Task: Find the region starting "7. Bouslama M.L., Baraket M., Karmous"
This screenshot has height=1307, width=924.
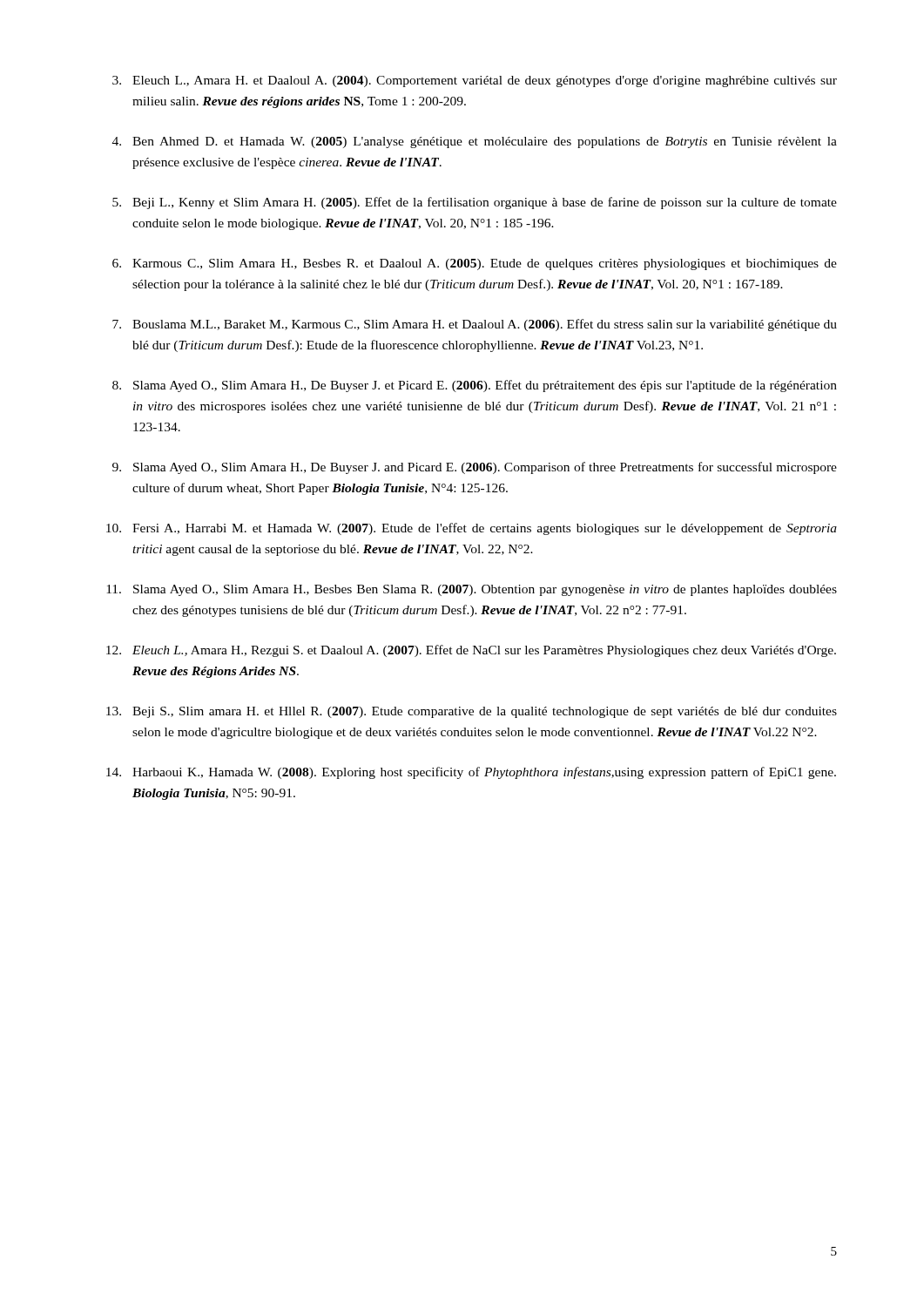Action: pyautogui.click(x=462, y=335)
